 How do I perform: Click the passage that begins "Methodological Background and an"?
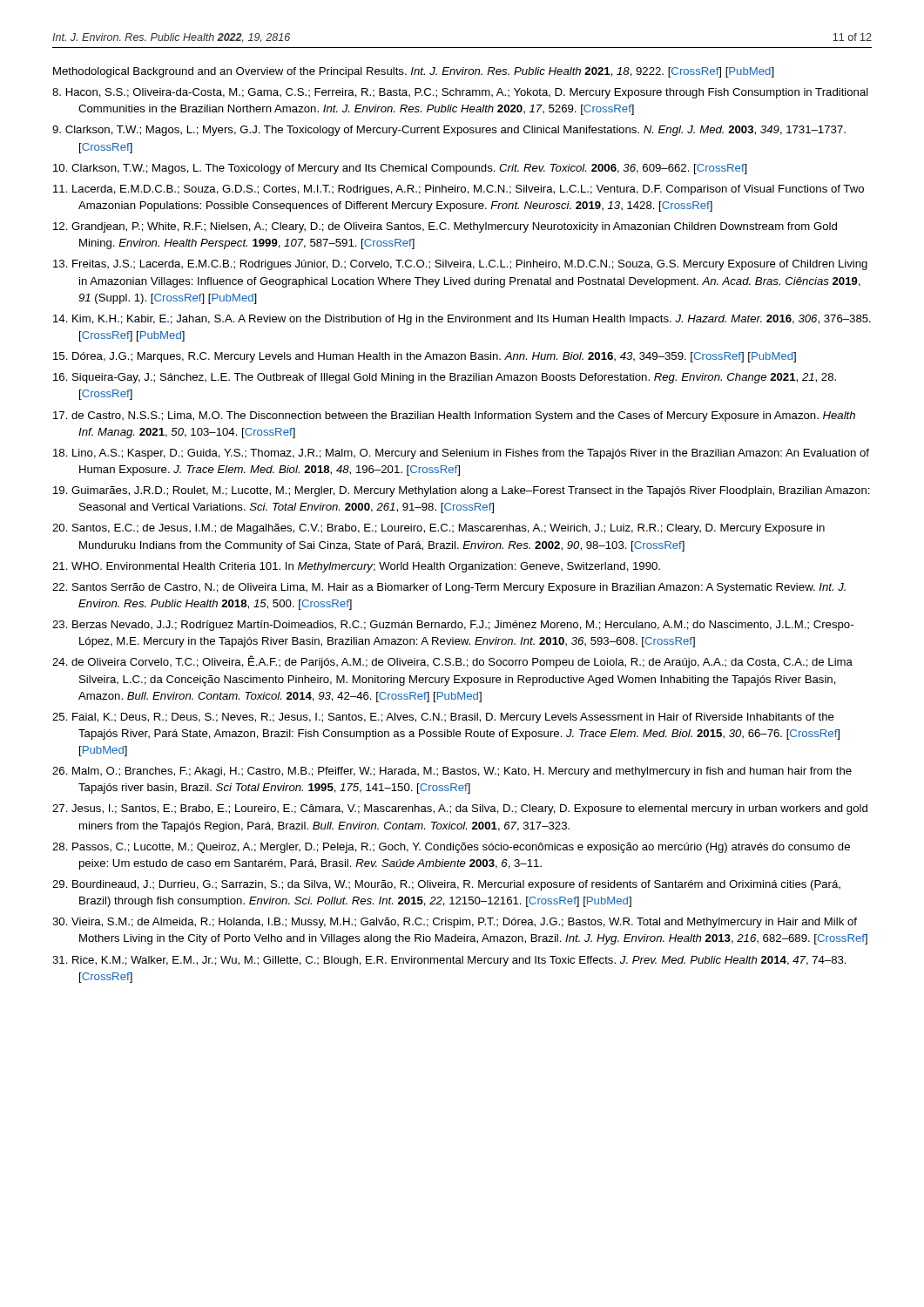coord(413,71)
